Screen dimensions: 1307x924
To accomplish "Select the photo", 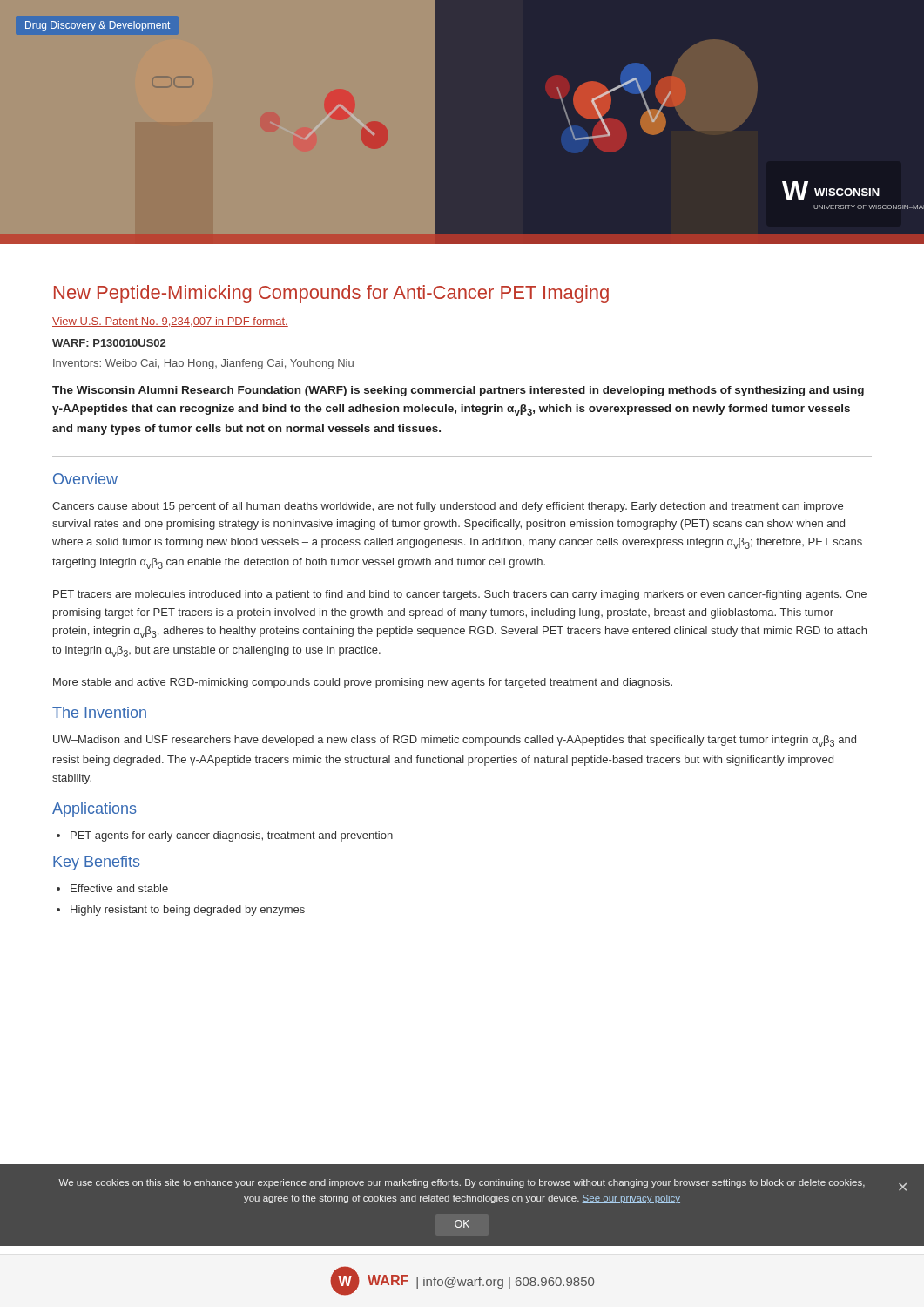I will (462, 122).
